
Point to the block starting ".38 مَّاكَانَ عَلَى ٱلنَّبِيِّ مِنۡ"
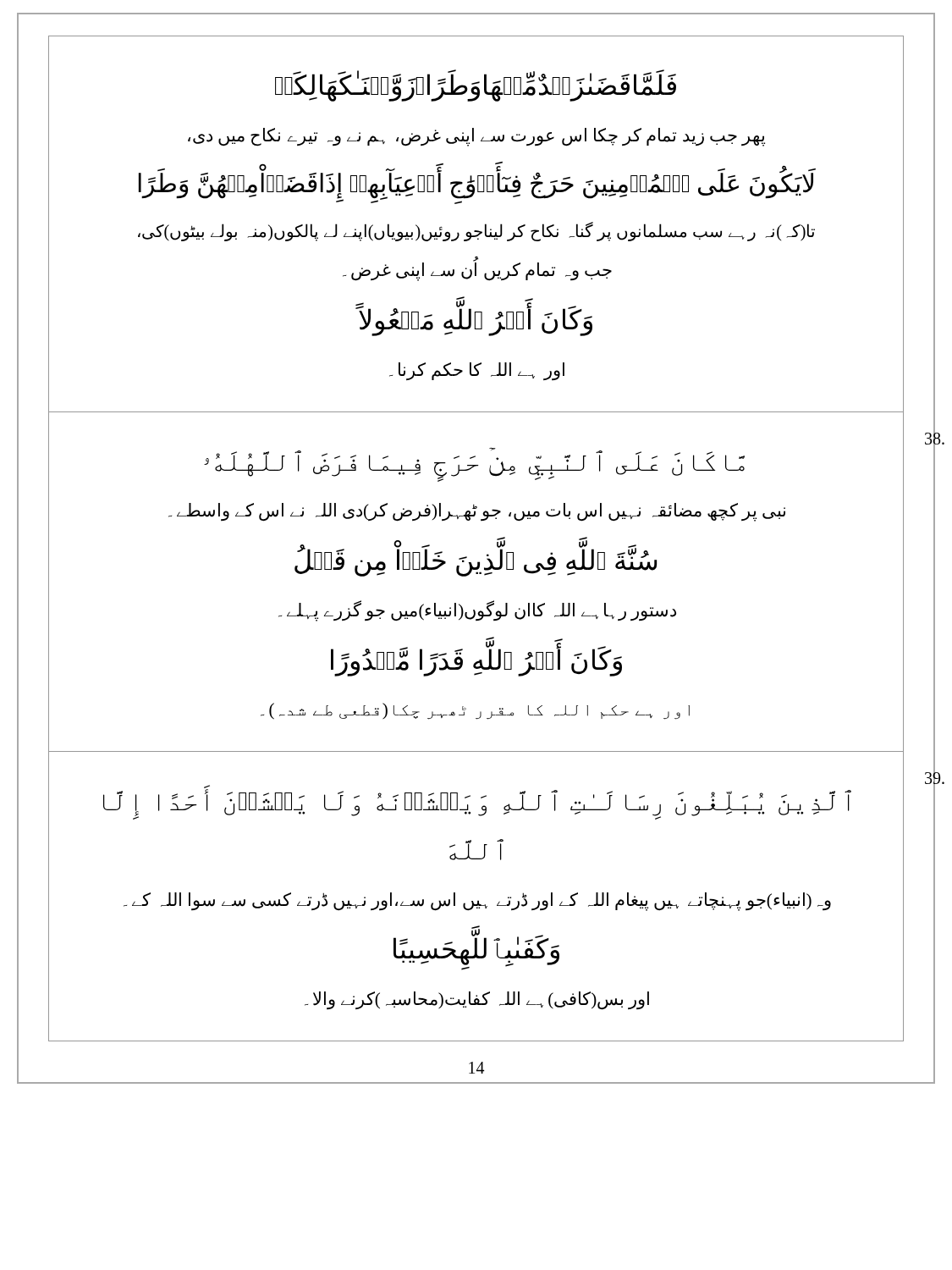point(489,578)
